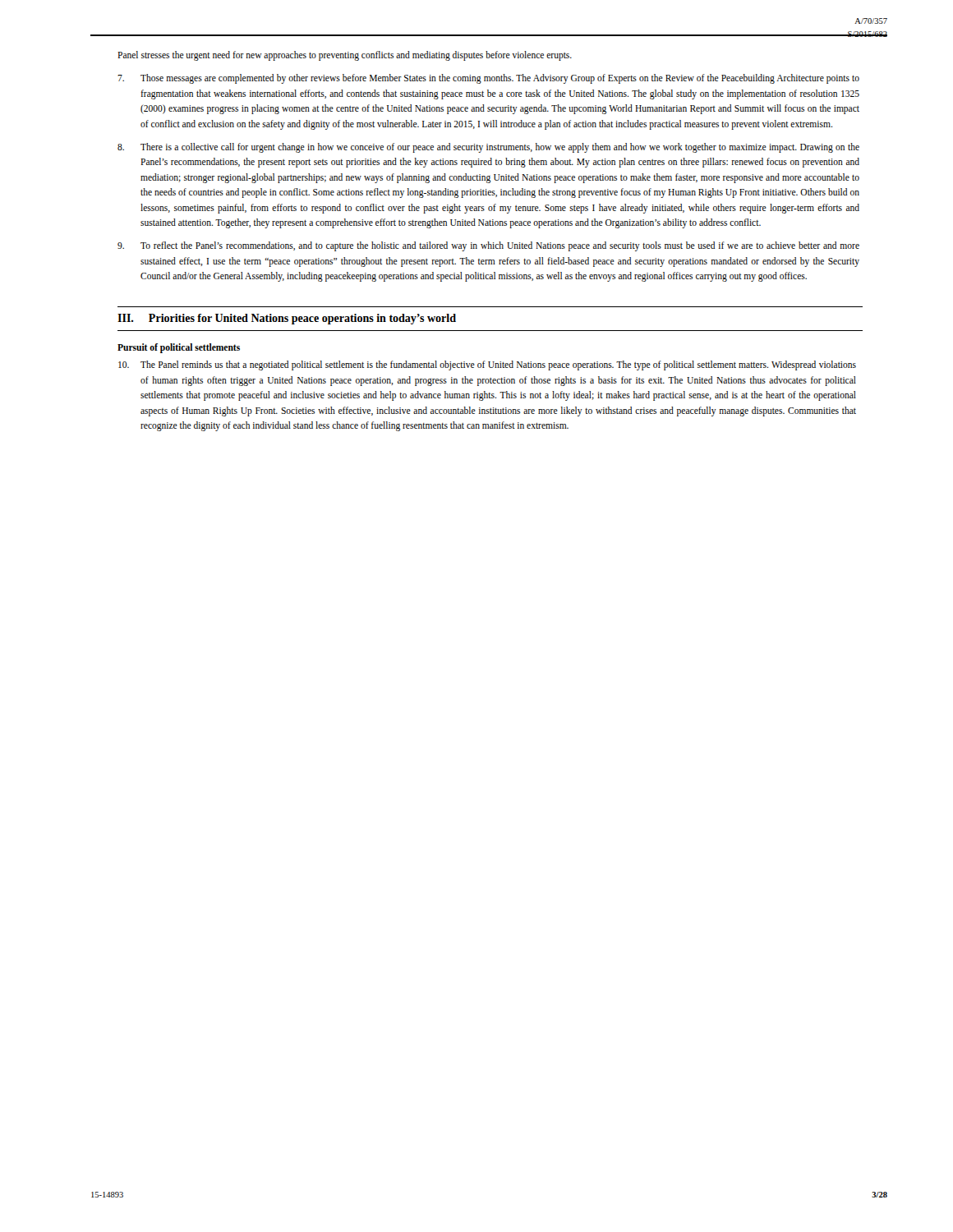Select the block starting "Pursuit of political settlements"
953x1232 pixels.
[179, 348]
